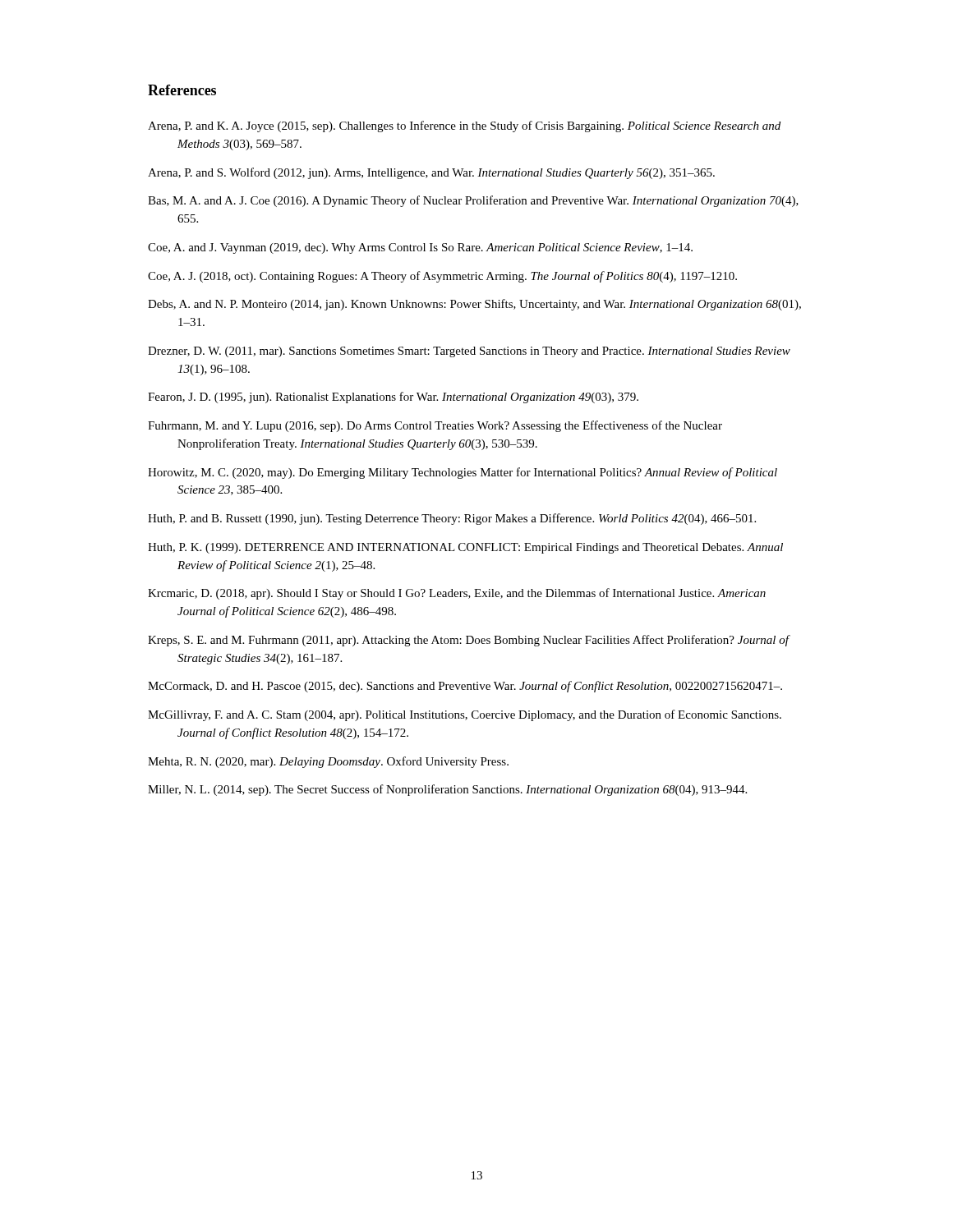Click on the text block starting "Coe, A. J. (2018, oct). Containing Rogues: A"
Screen dimensions: 1232x953
(x=476, y=276)
